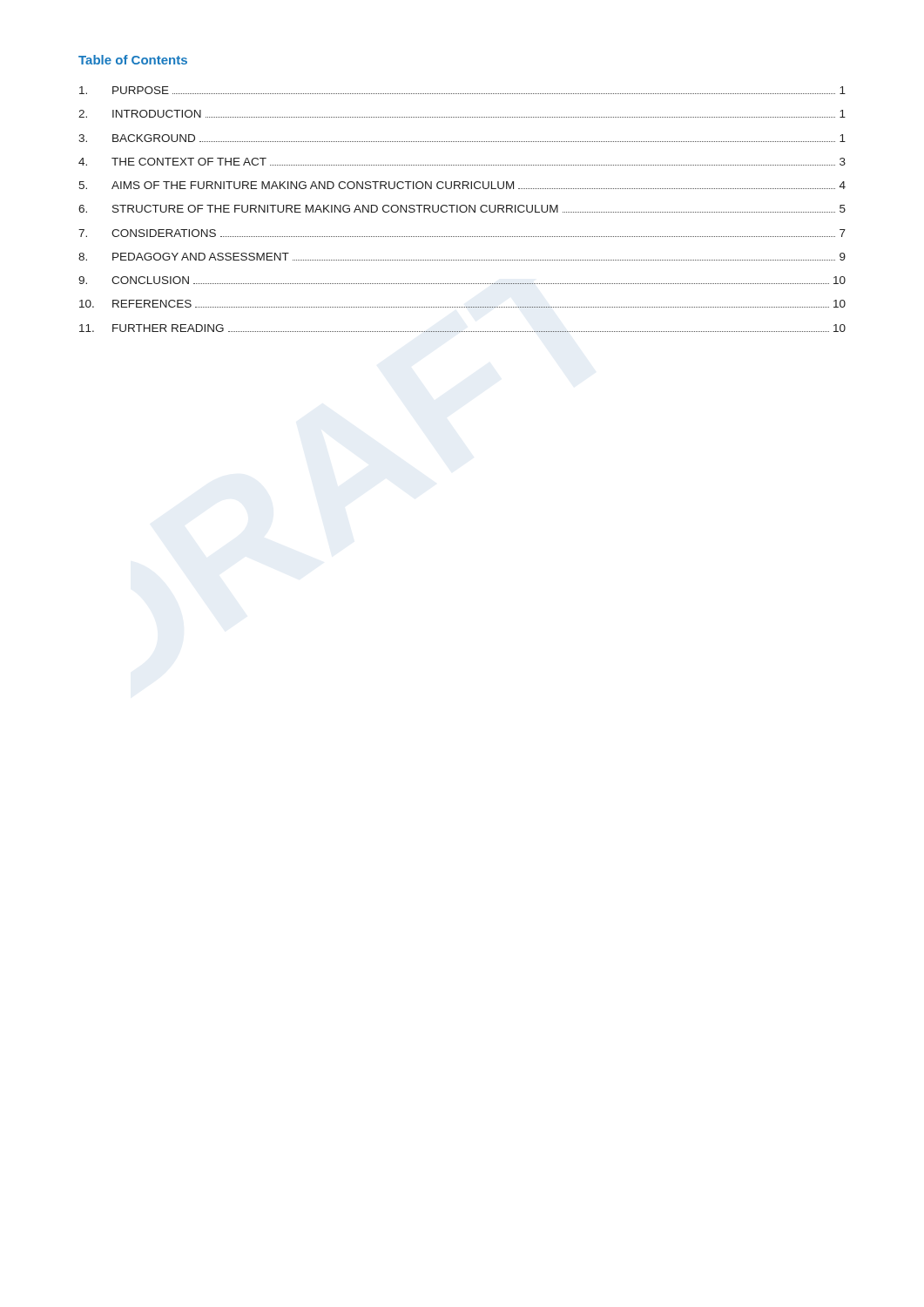Locate the list item with the text "PURPOSE 1"
The image size is (924, 1307).
[x=462, y=91]
